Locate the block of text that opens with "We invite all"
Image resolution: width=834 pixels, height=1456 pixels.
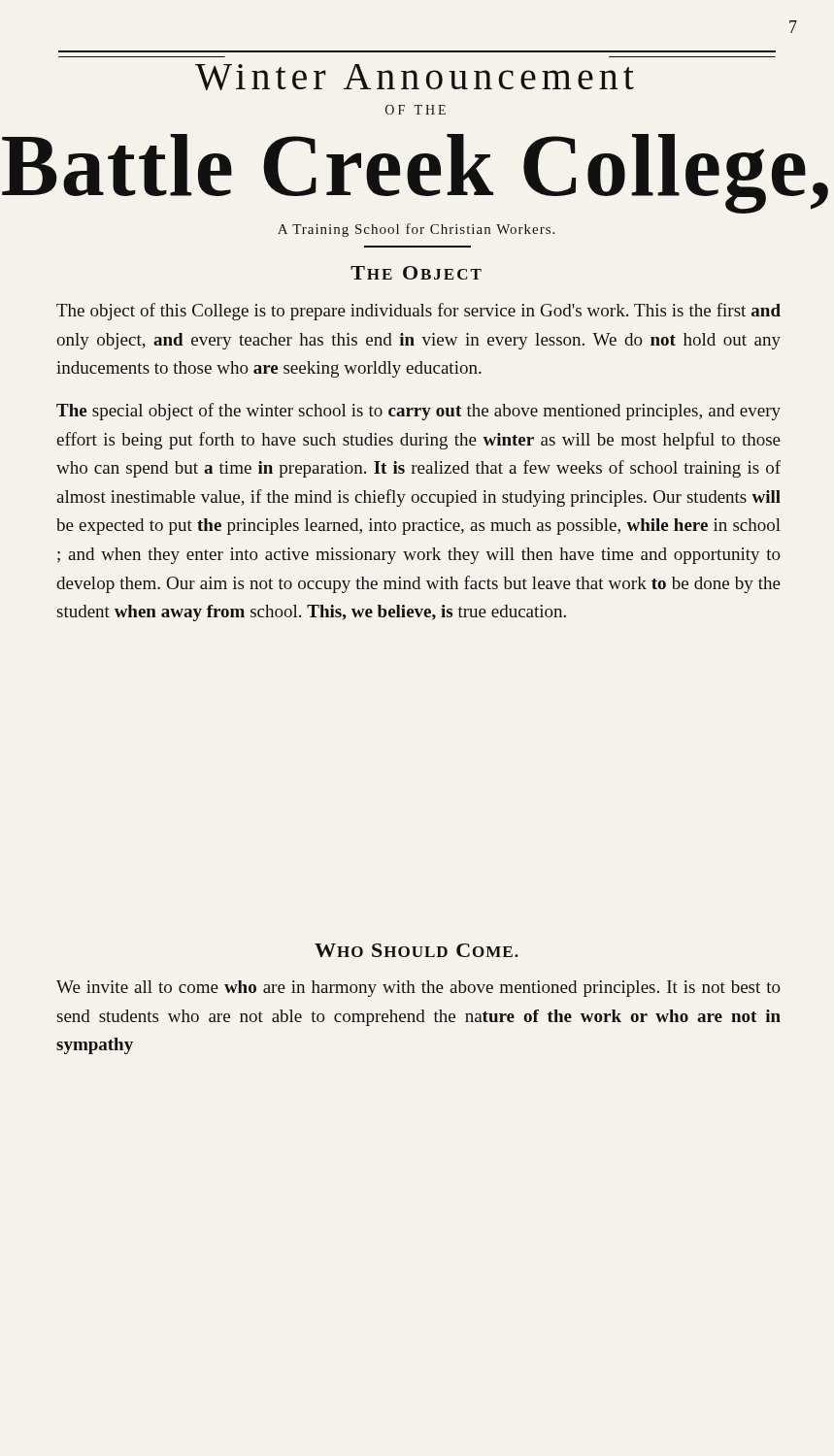coord(418,1015)
